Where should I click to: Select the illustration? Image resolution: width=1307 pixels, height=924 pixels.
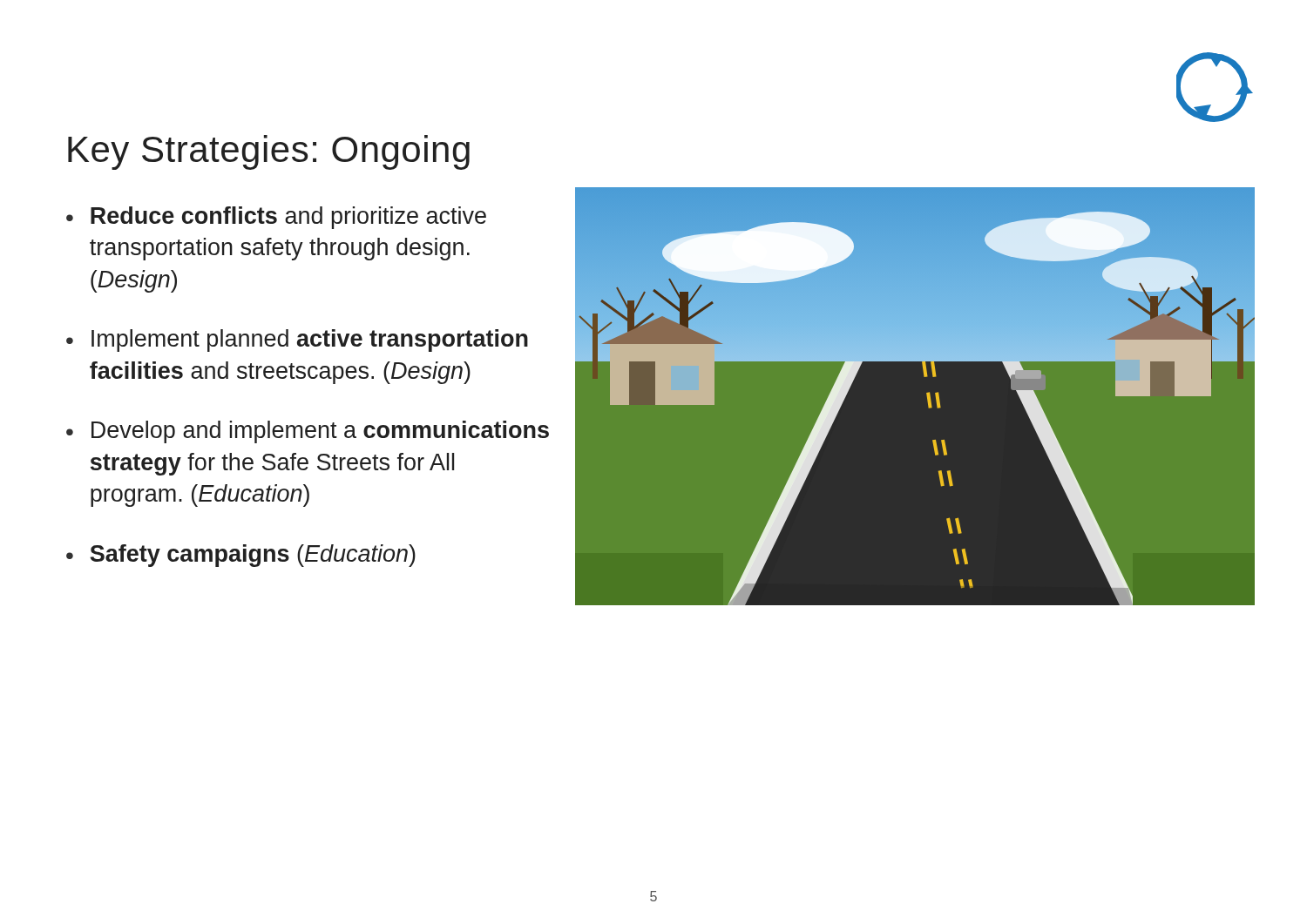tap(1216, 87)
